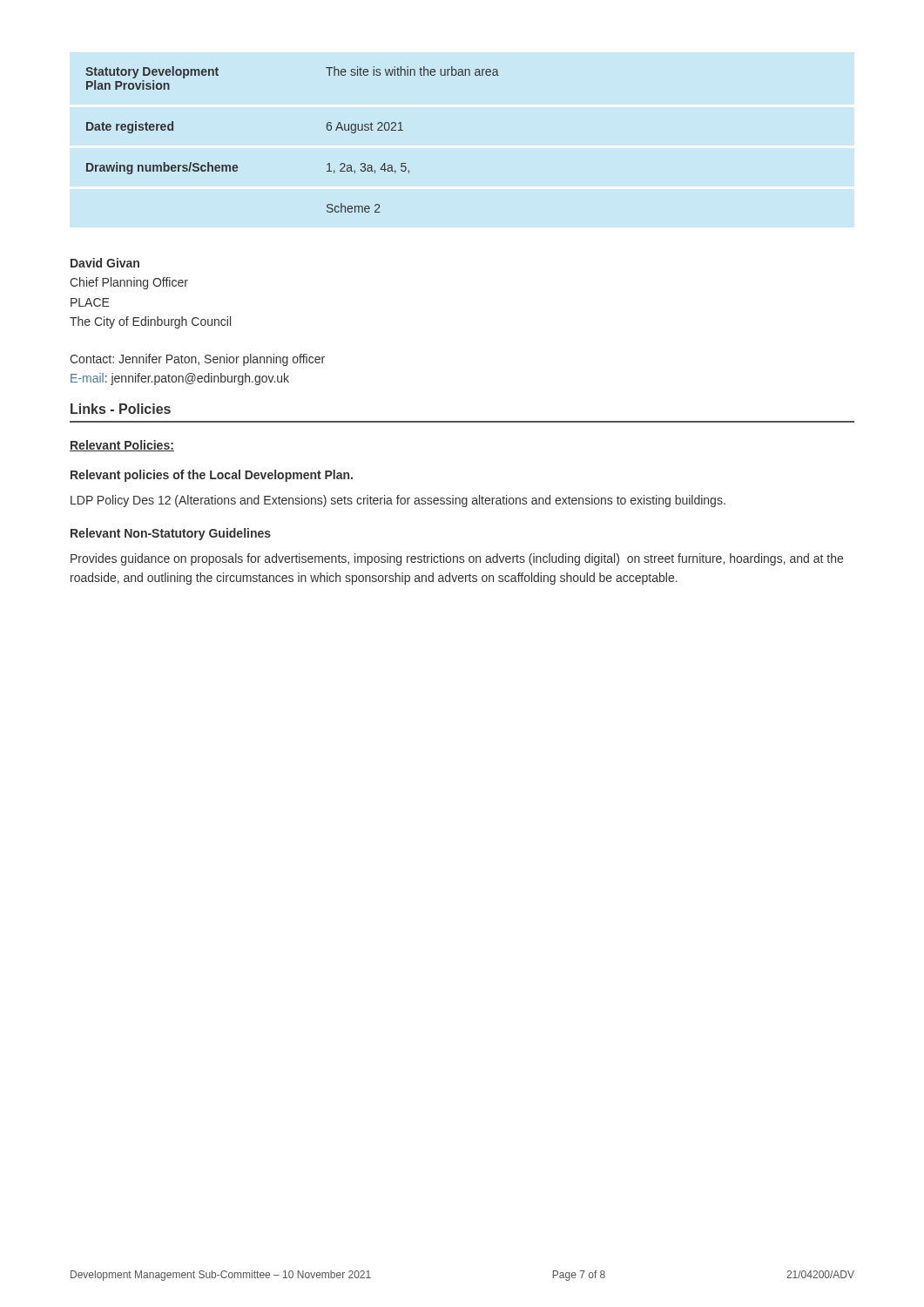Click on the table containing "Scheme 2"
This screenshot has width=924, height=1307.
462,140
